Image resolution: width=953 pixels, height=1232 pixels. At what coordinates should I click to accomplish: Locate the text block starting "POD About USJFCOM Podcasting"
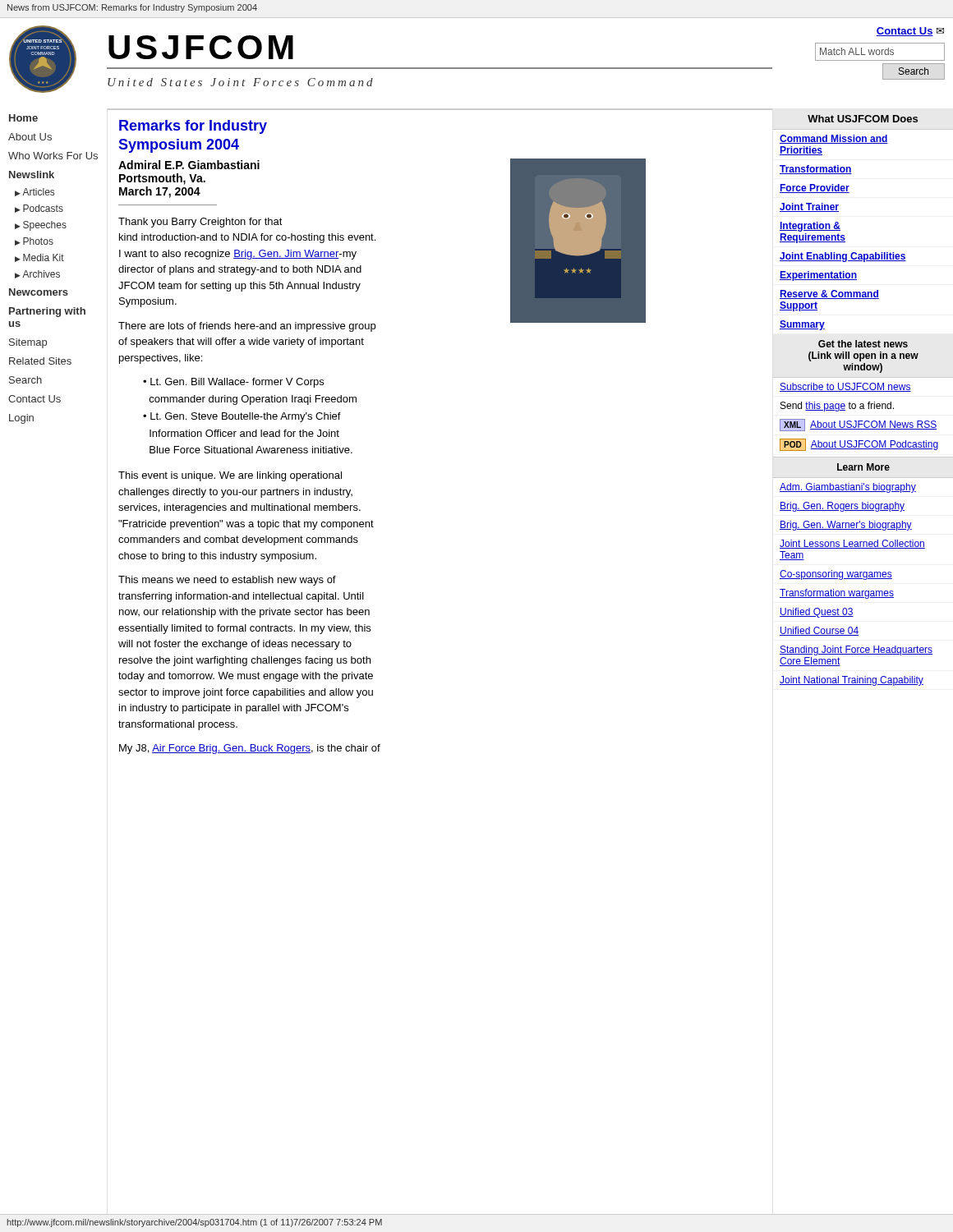859,445
